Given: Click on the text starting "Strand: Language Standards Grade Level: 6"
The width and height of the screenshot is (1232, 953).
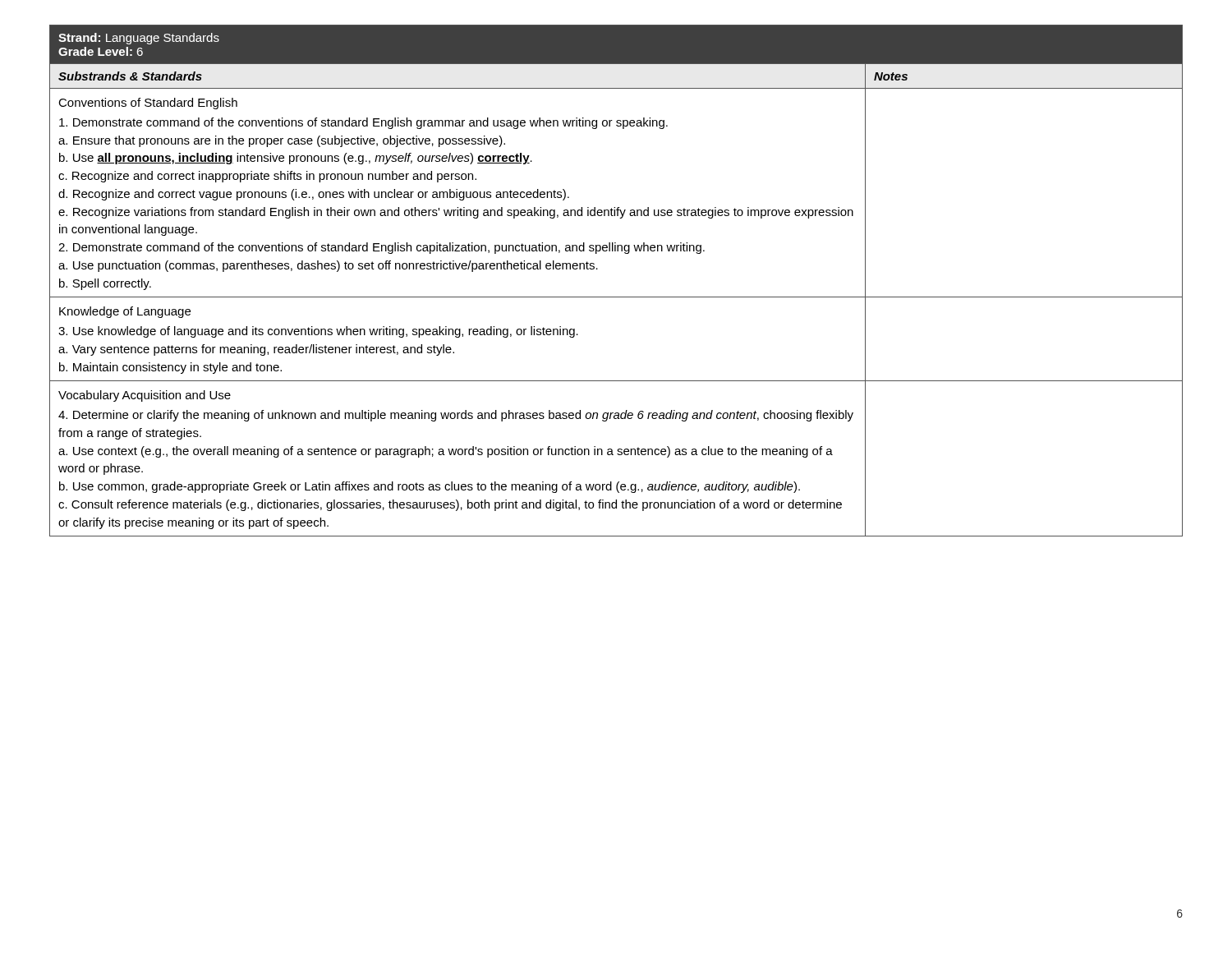Looking at the screenshot, I should coord(139,39).
